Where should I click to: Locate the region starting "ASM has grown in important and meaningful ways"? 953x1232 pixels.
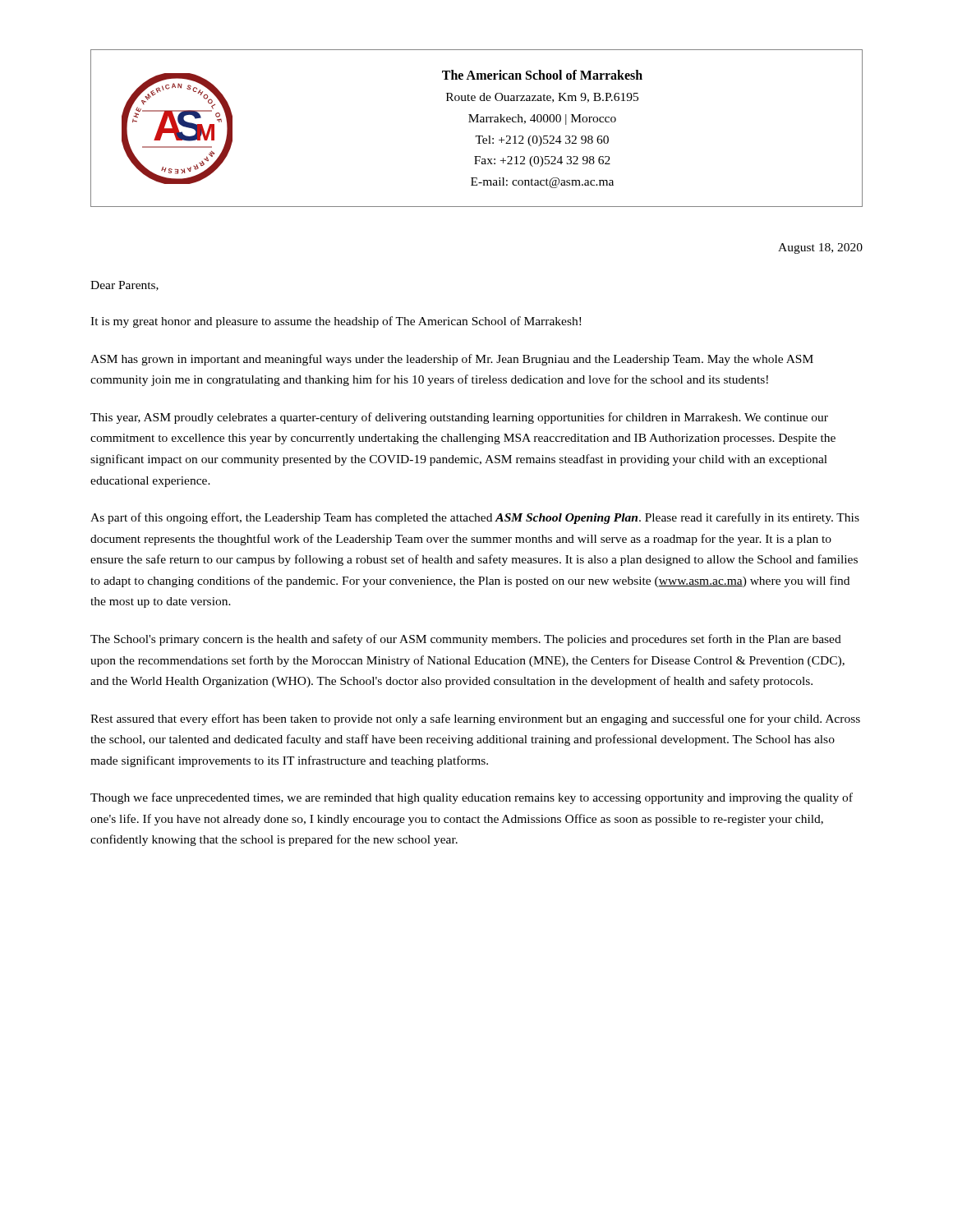452,369
